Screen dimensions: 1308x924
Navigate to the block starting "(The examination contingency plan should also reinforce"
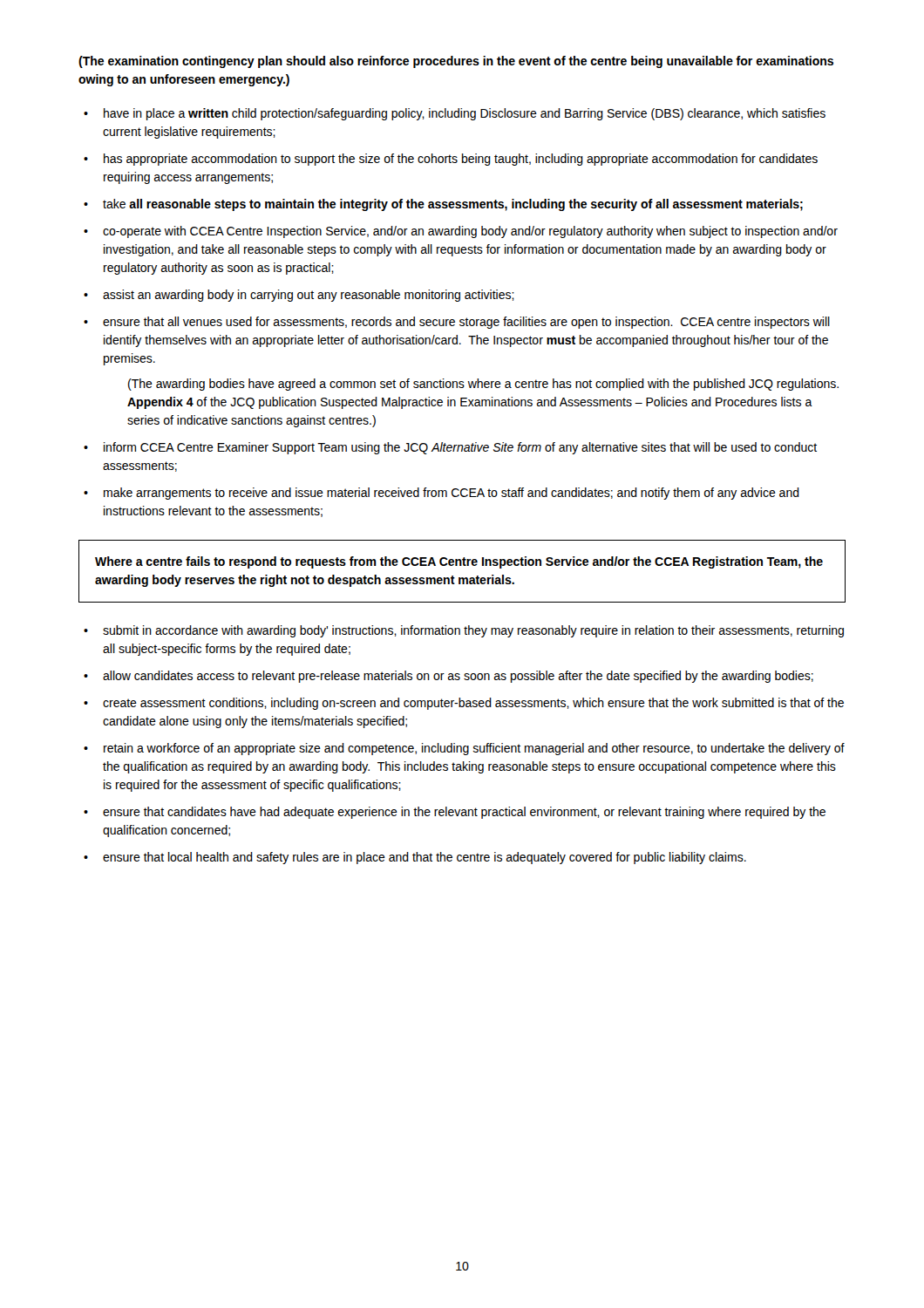click(x=456, y=70)
